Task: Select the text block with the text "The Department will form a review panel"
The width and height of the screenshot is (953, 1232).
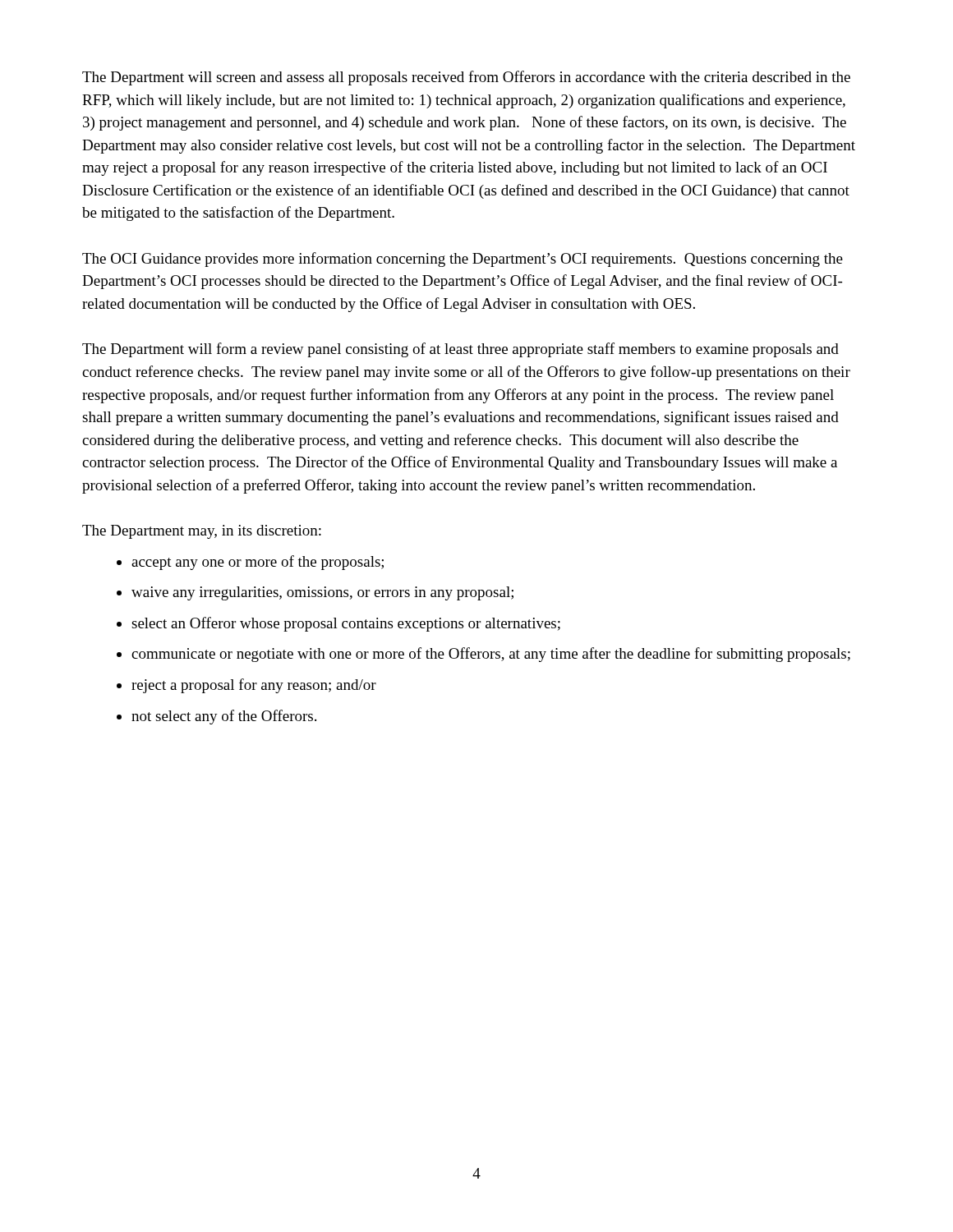Action: 466,417
